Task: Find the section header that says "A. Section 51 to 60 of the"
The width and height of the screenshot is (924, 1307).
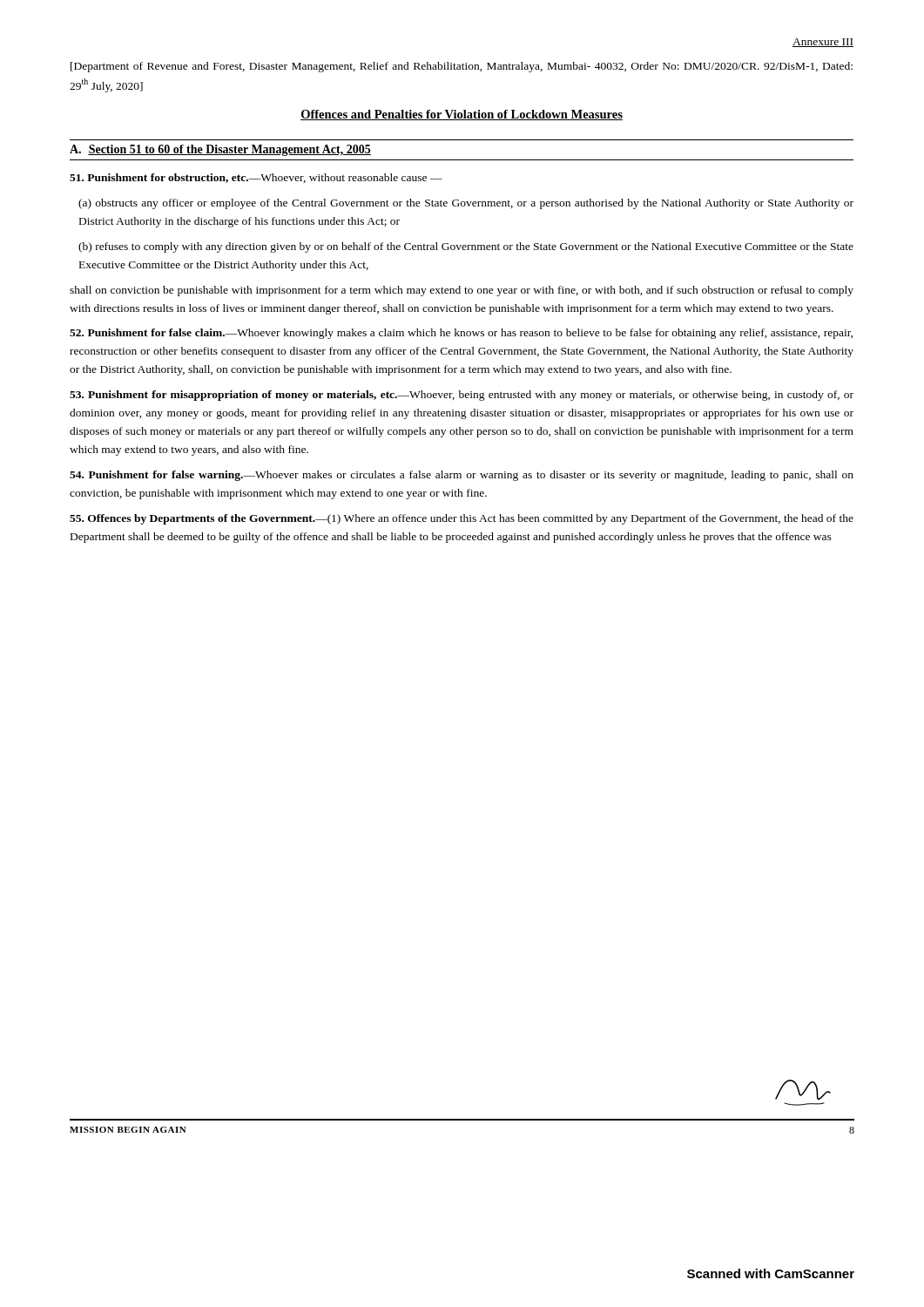Action: click(220, 150)
